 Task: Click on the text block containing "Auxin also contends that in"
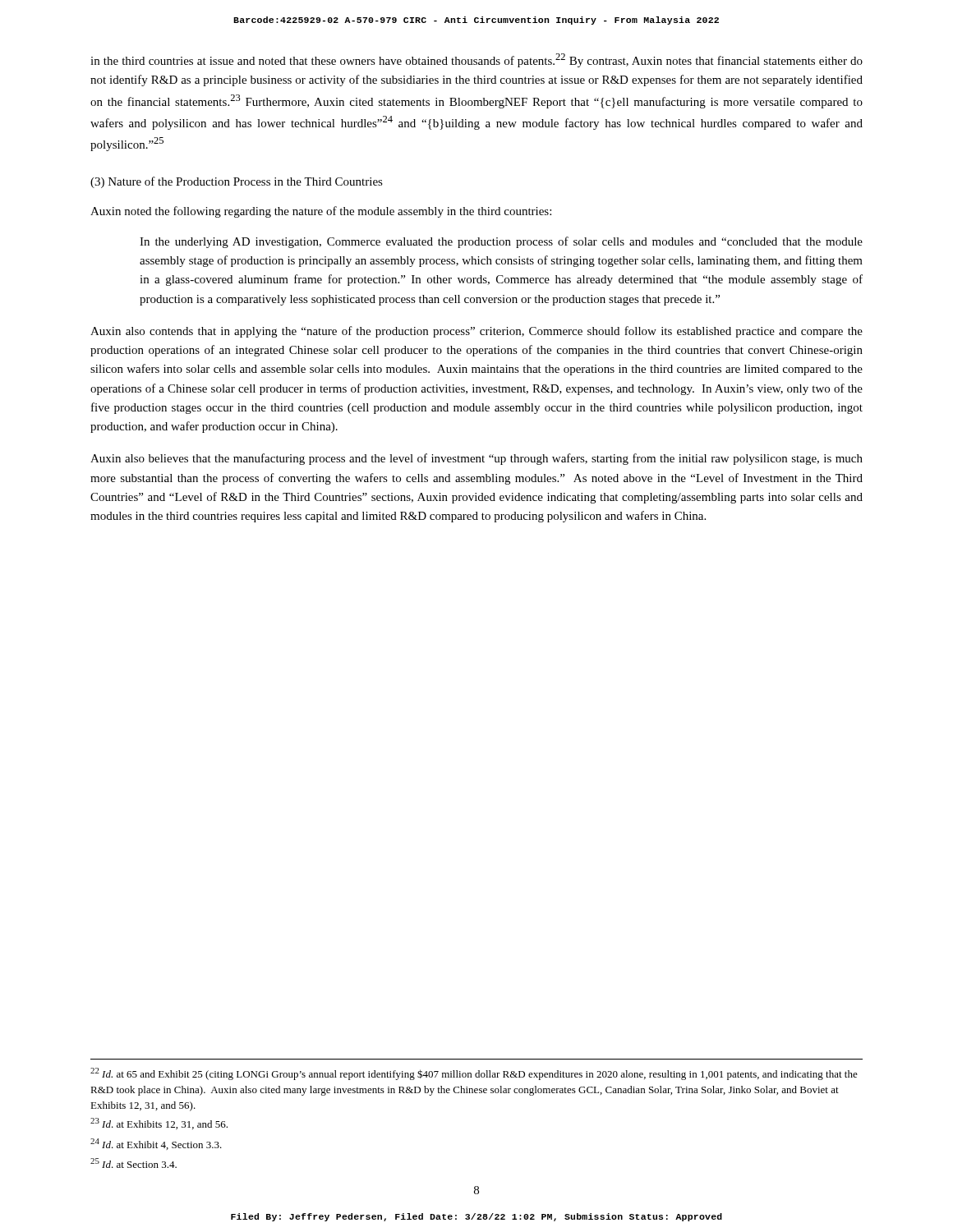(x=476, y=379)
